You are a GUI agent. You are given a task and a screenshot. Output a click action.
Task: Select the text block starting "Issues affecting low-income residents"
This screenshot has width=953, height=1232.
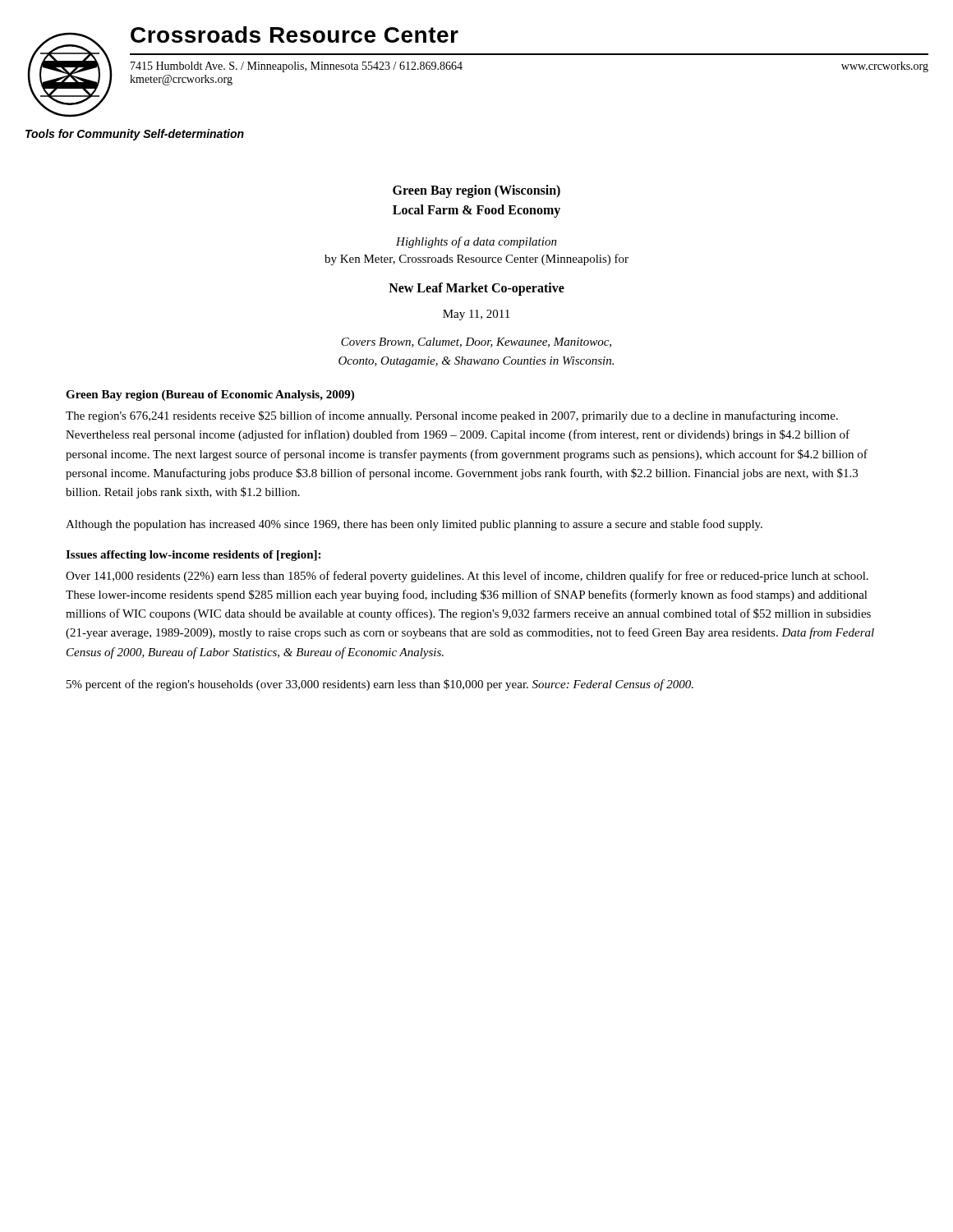[194, 554]
